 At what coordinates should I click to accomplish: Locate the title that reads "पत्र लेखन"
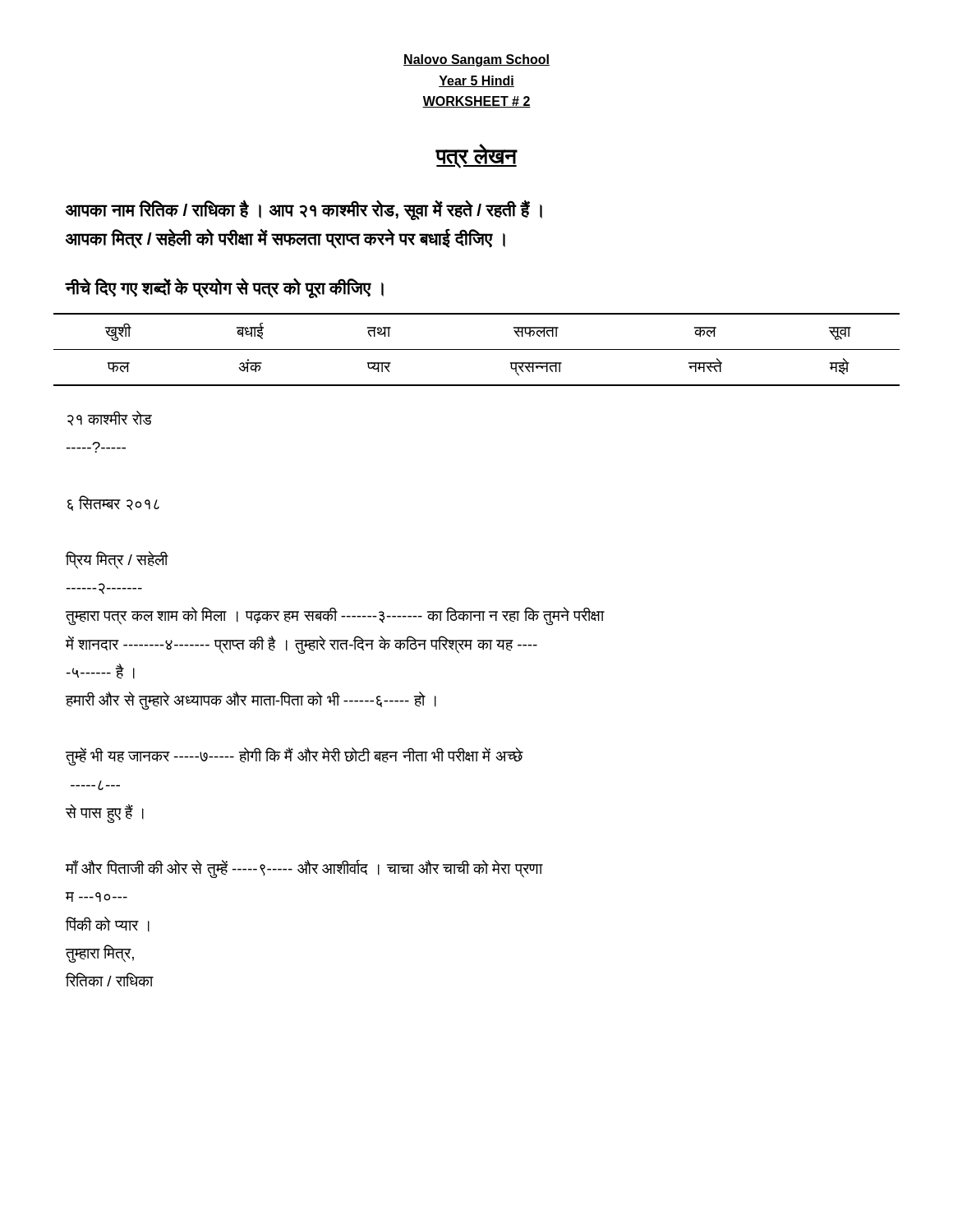(476, 156)
